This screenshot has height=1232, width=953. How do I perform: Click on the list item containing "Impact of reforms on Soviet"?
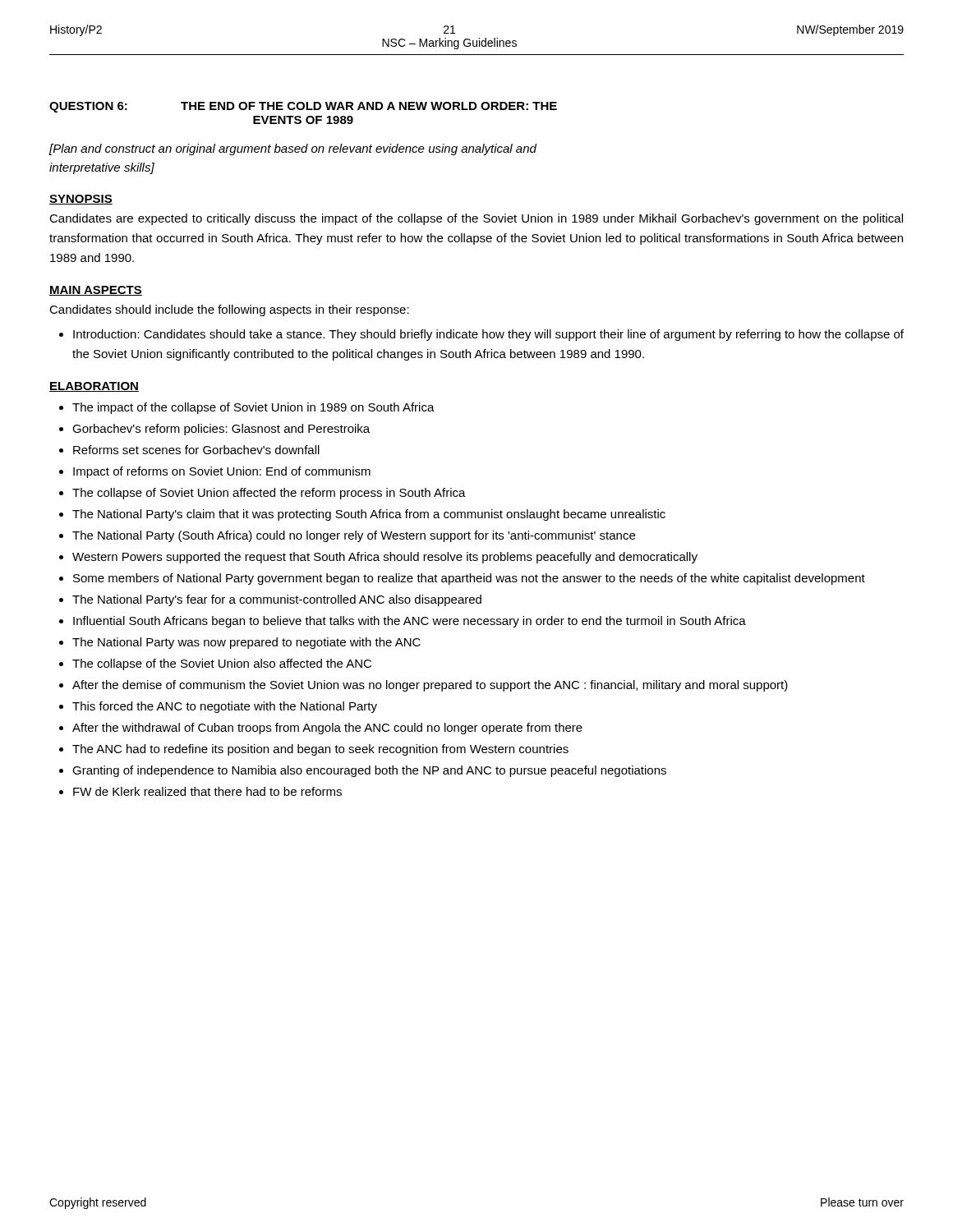[x=222, y=472]
